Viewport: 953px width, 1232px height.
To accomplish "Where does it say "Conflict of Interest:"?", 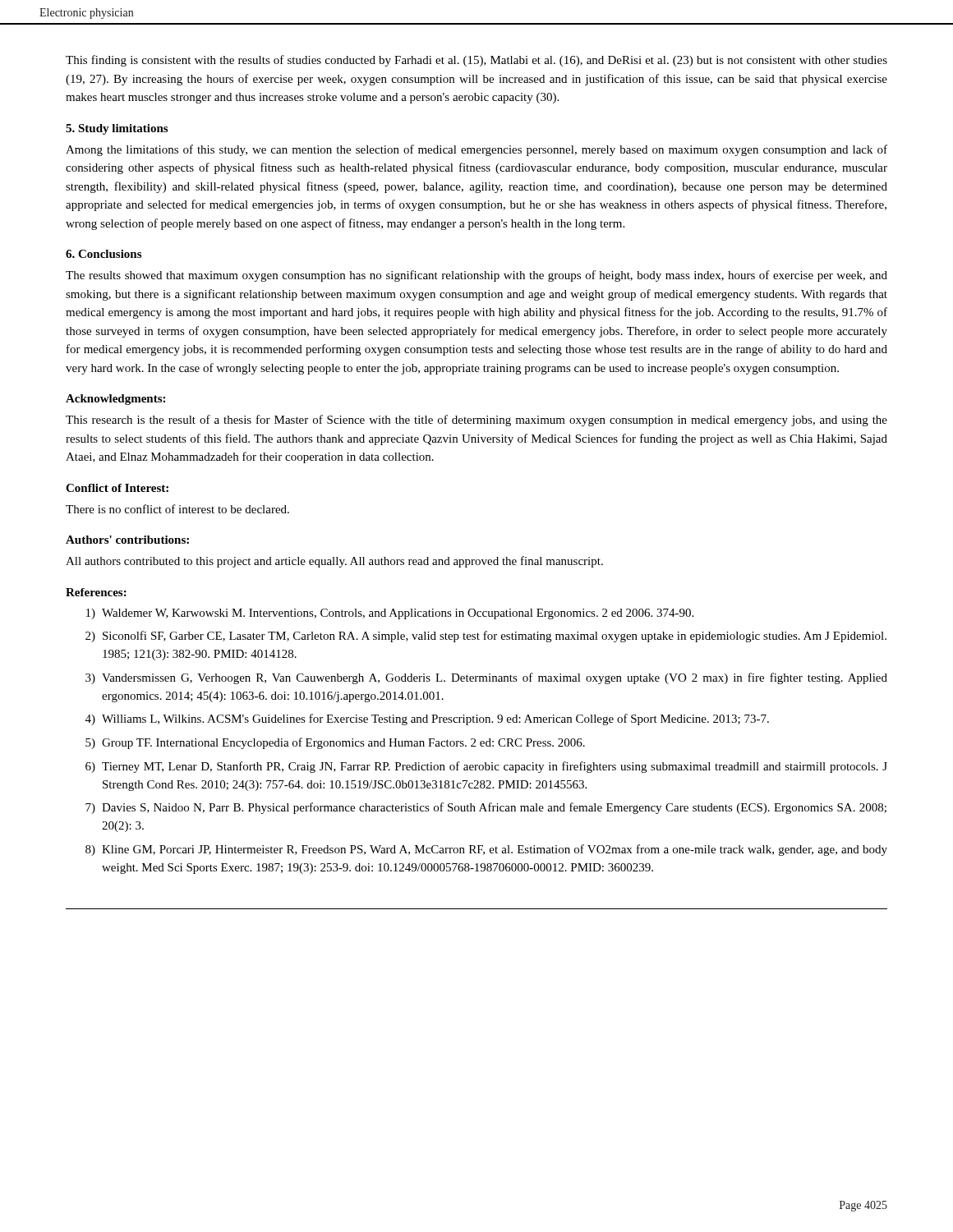I will click(x=118, y=487).
